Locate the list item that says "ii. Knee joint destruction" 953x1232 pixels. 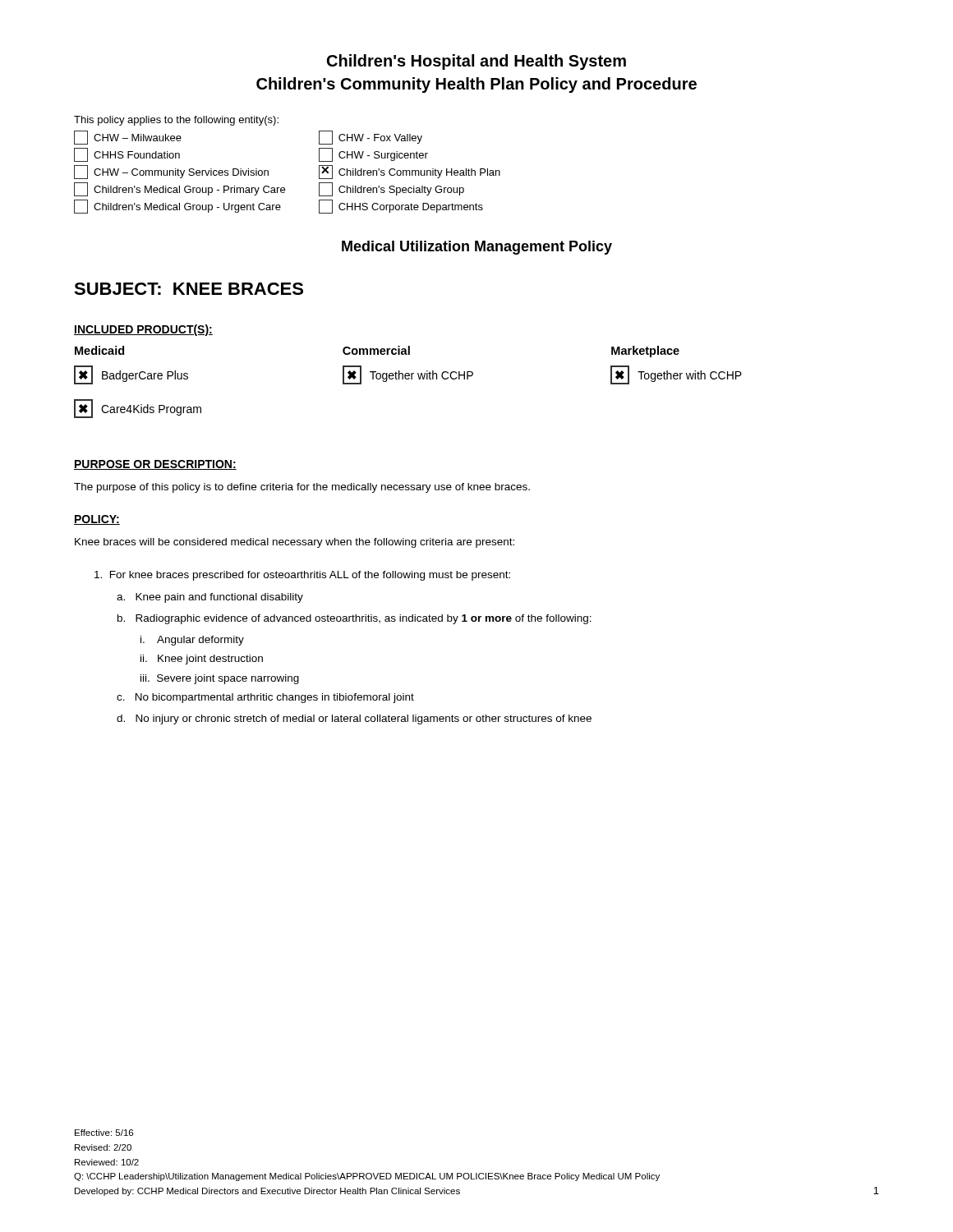202,659
